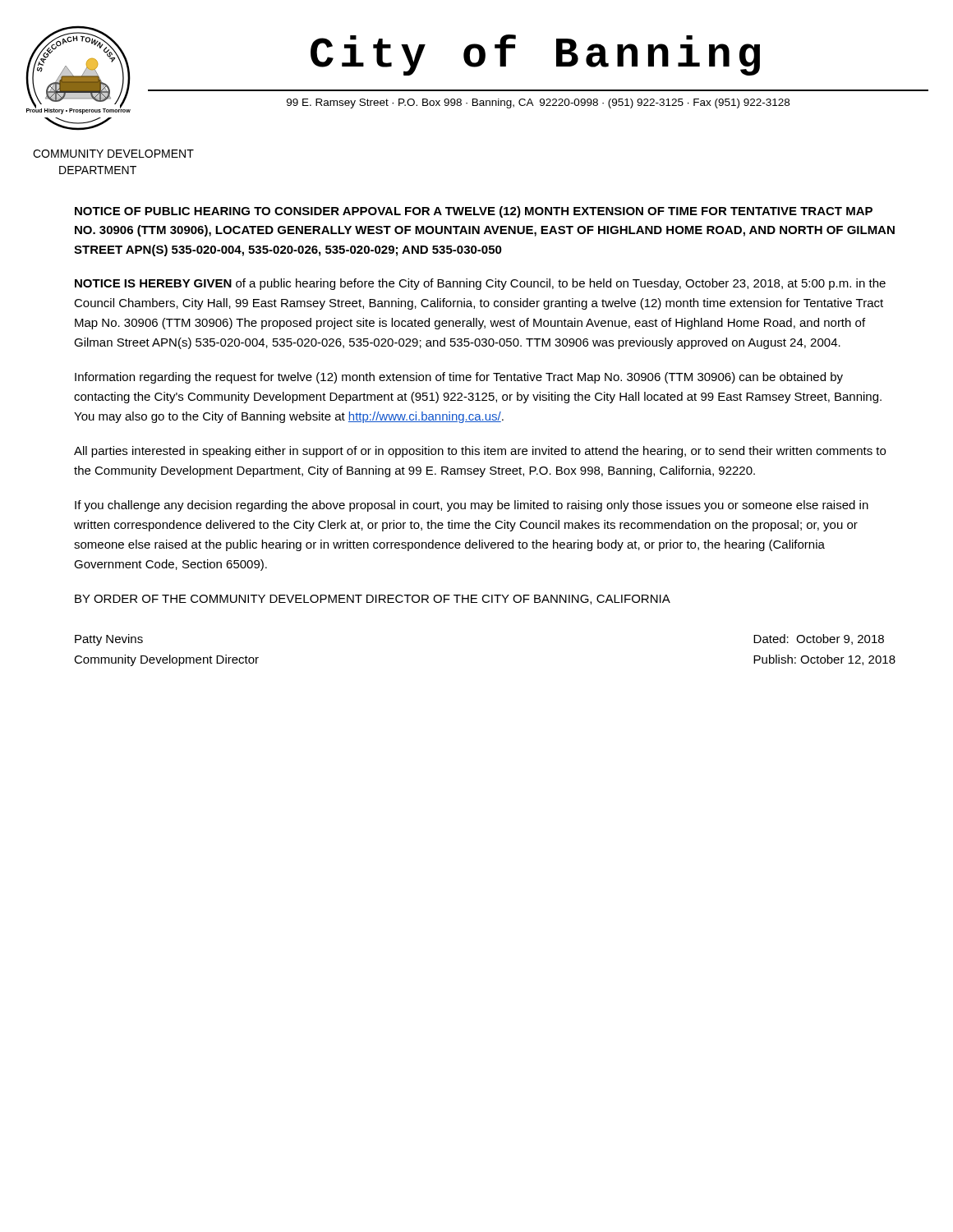Click where it says "City of Banning"
This screenshot has width=953, height=1232.
(x=538, y=55)
